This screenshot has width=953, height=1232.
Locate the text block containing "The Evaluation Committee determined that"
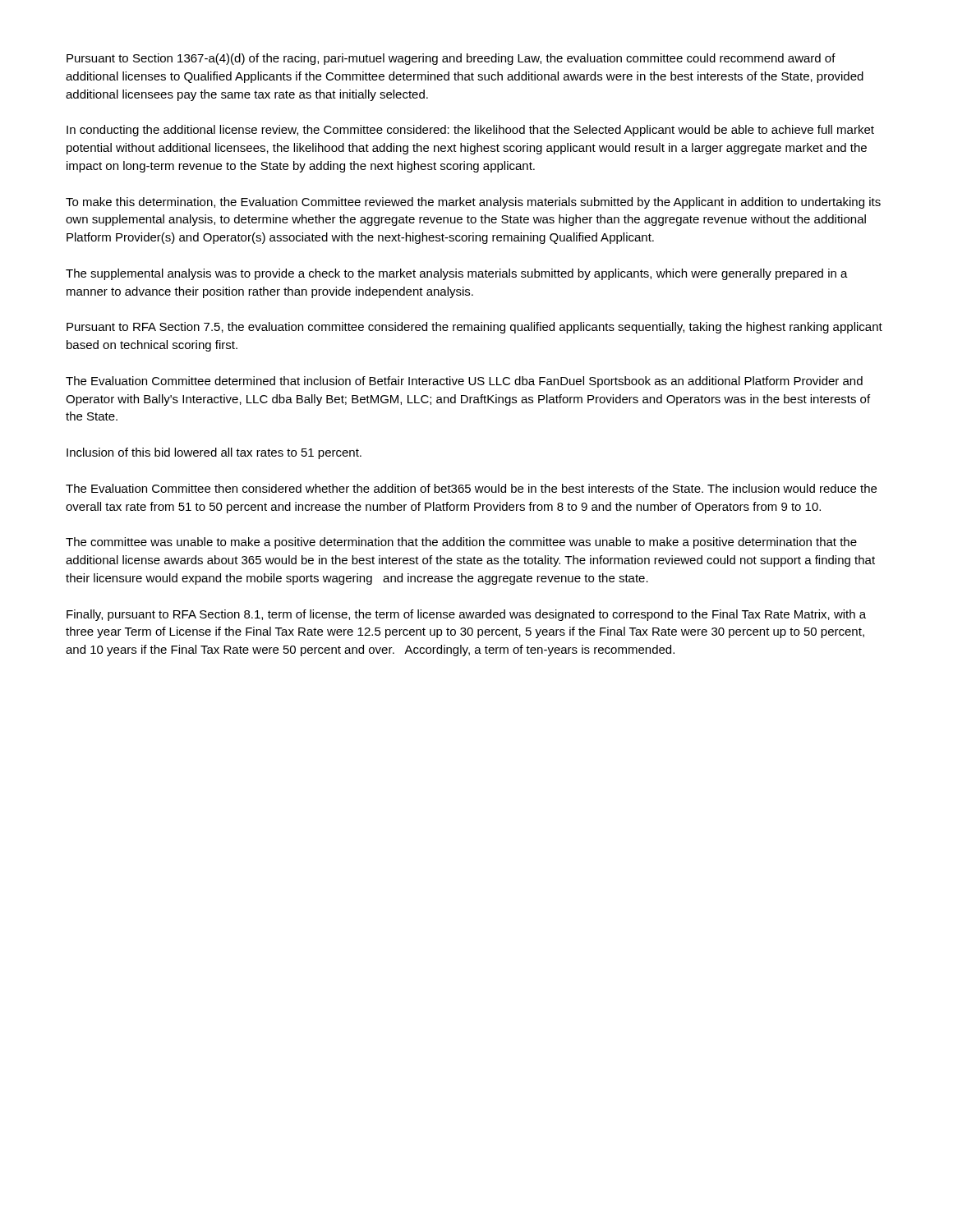pos(468,398)
